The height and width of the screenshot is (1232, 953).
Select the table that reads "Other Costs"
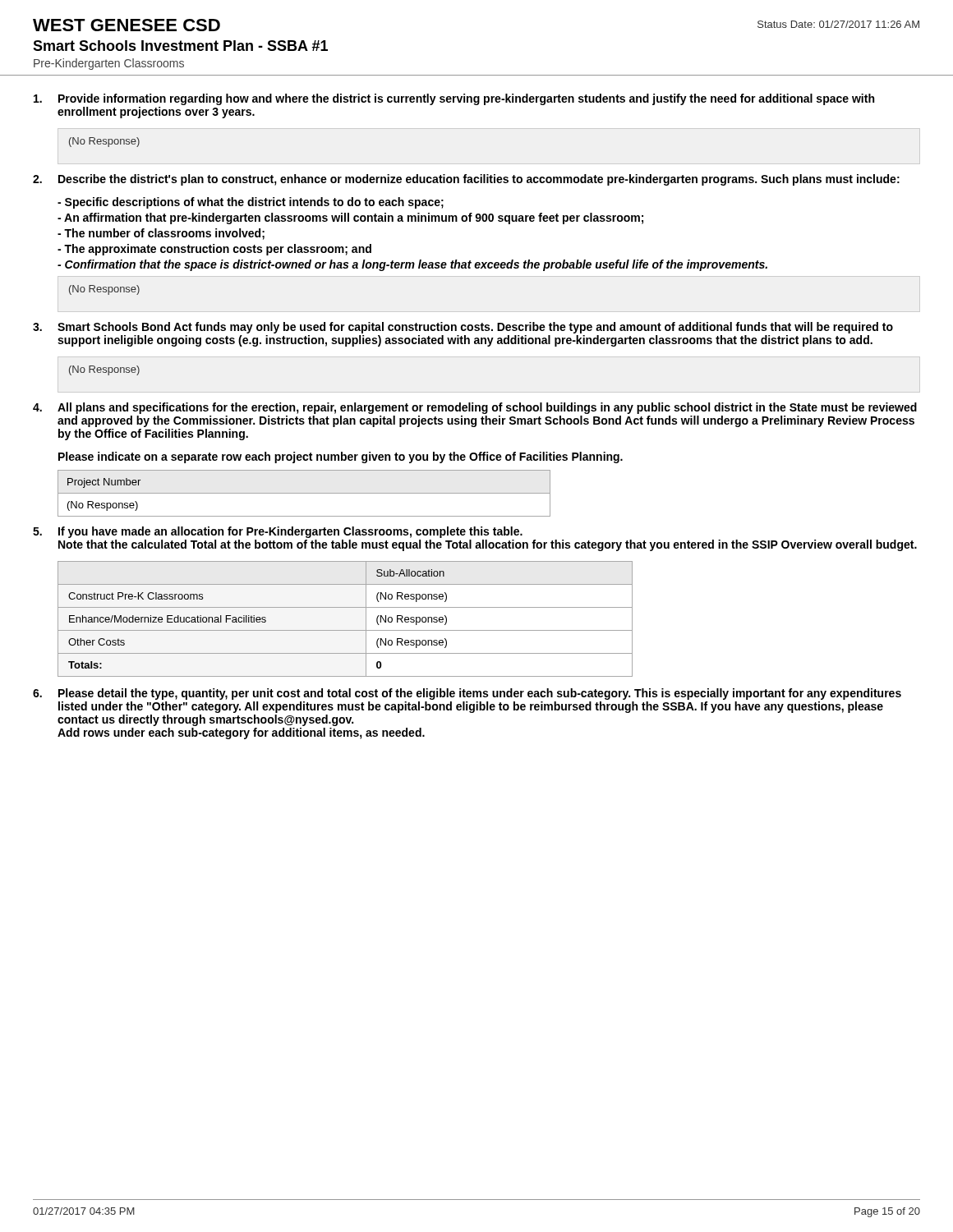click(x=476, y=619)
